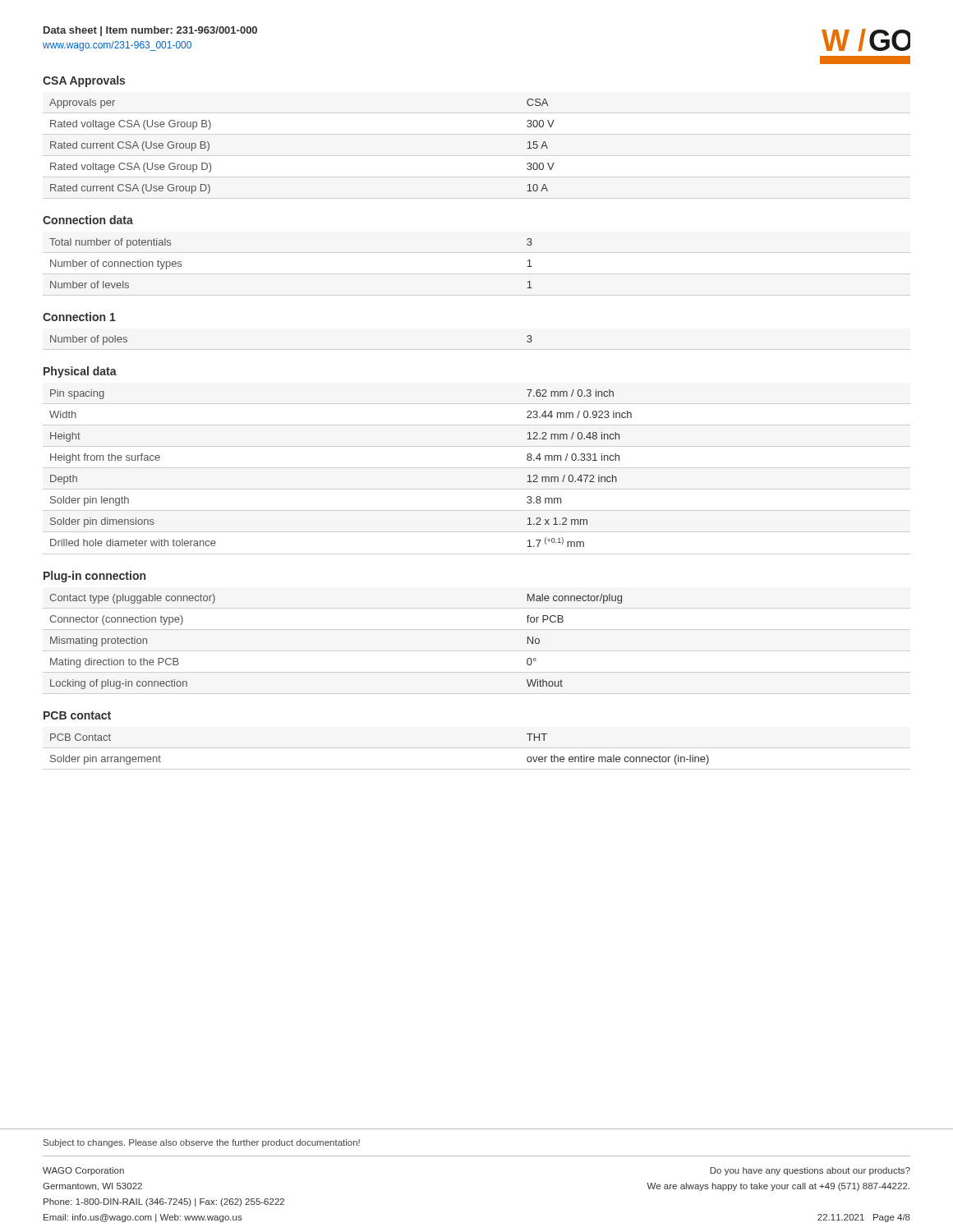Find the table that mentions "7.62 mm /"

pyautogui.click(x=476, y=469)
